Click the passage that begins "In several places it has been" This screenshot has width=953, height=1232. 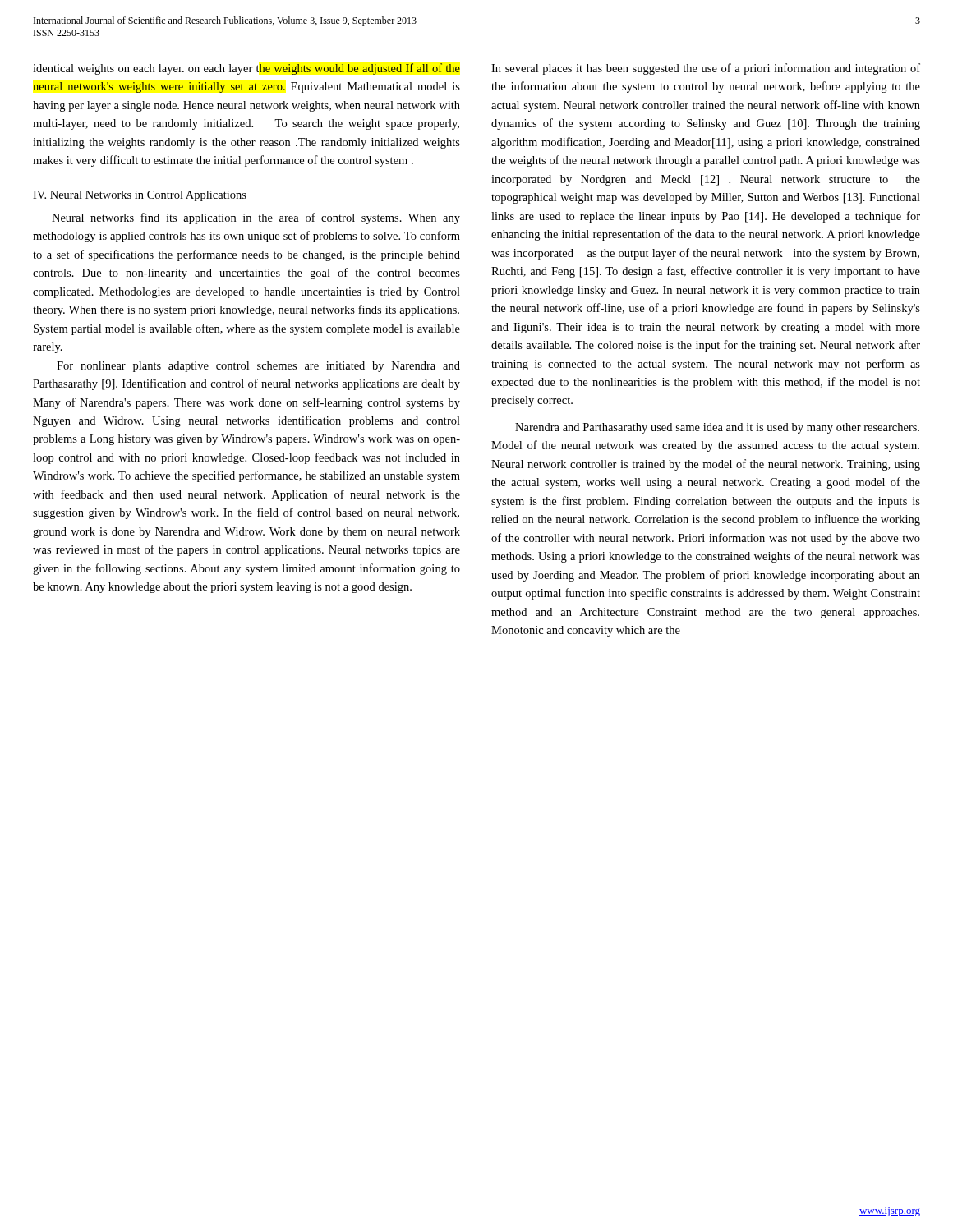tap(706, 349)
